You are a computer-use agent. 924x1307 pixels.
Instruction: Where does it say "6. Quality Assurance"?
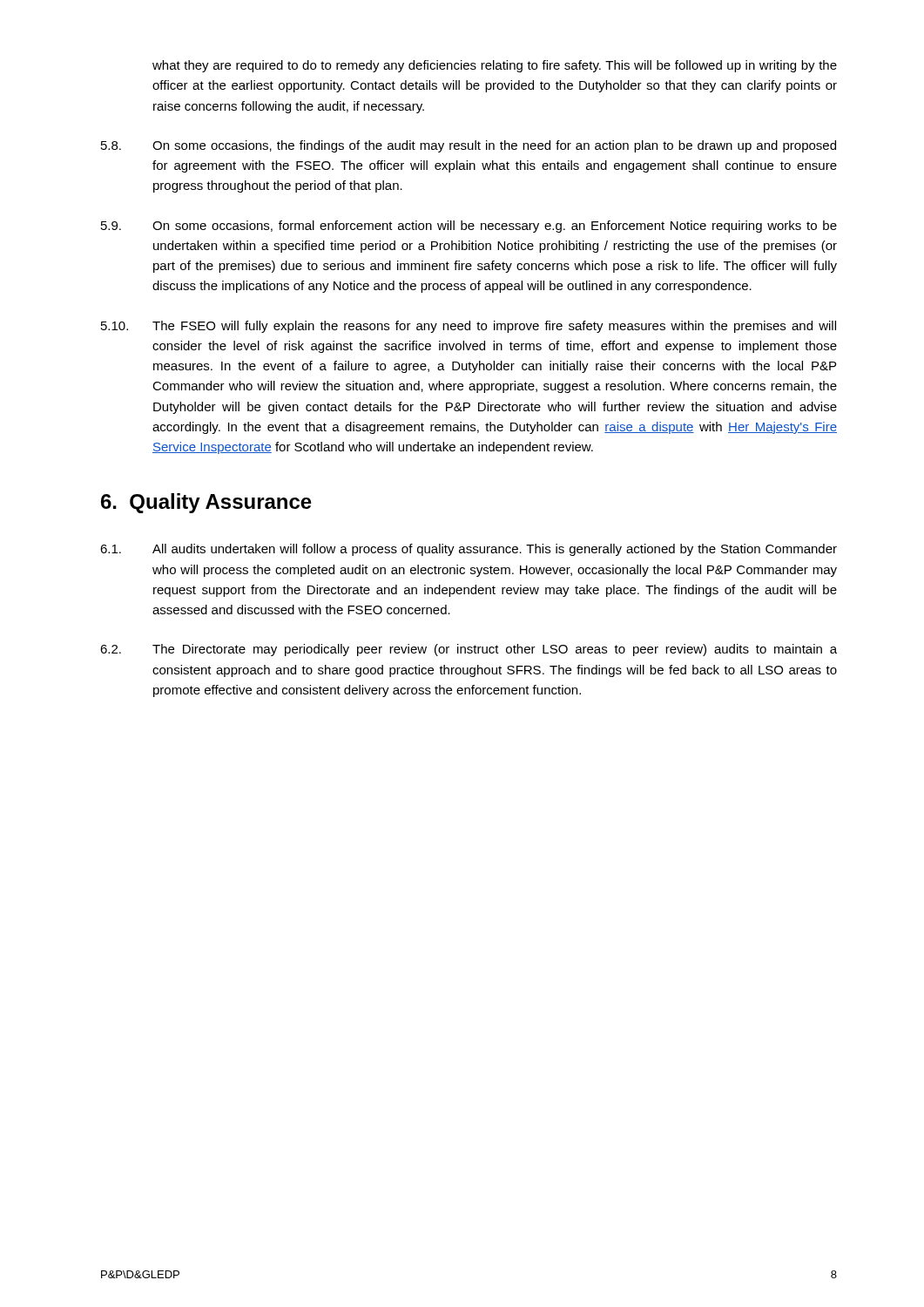click(206, 503)
